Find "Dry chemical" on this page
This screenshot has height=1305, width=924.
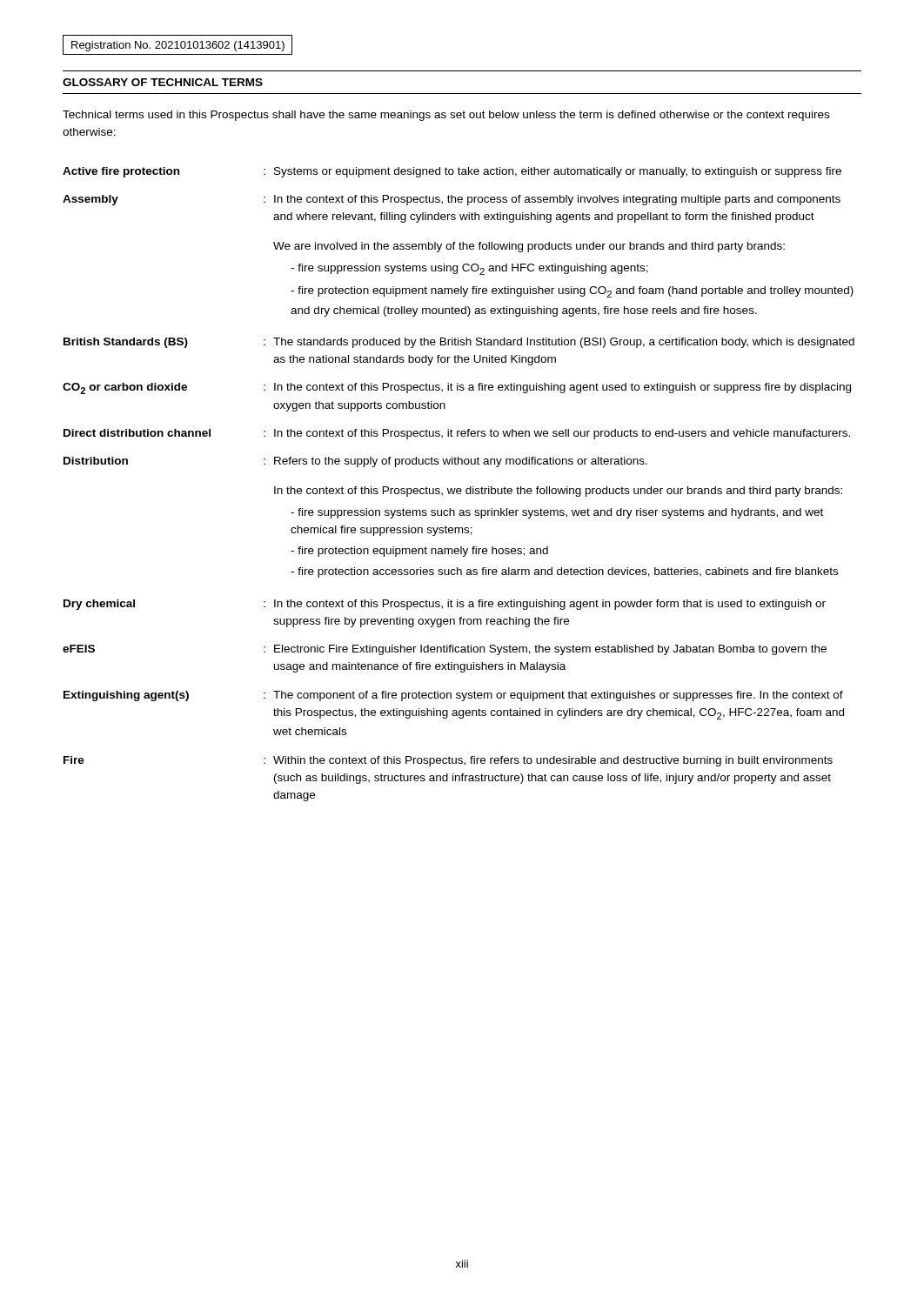(99, 603)
